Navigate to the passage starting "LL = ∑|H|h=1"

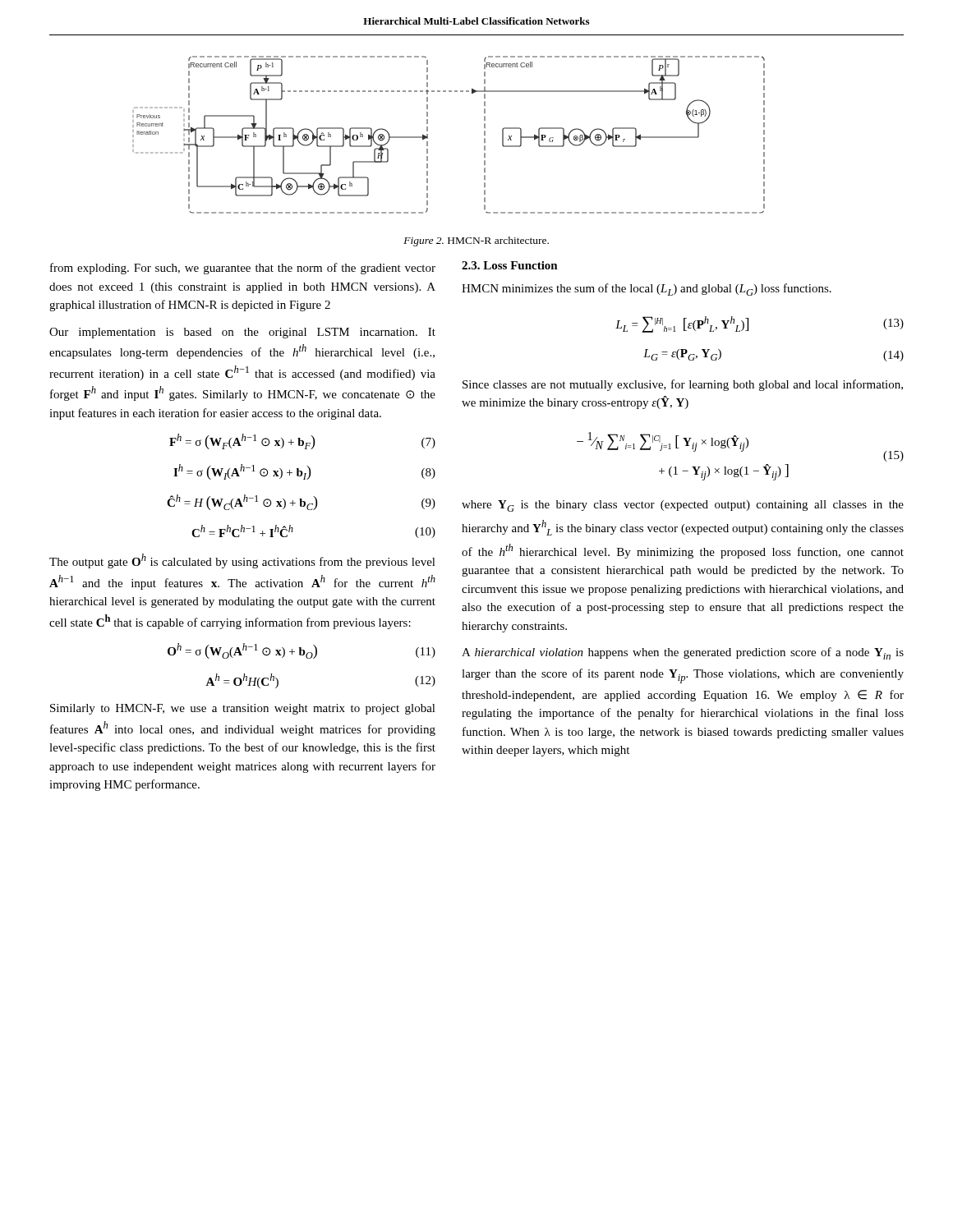tap(685, 324)
